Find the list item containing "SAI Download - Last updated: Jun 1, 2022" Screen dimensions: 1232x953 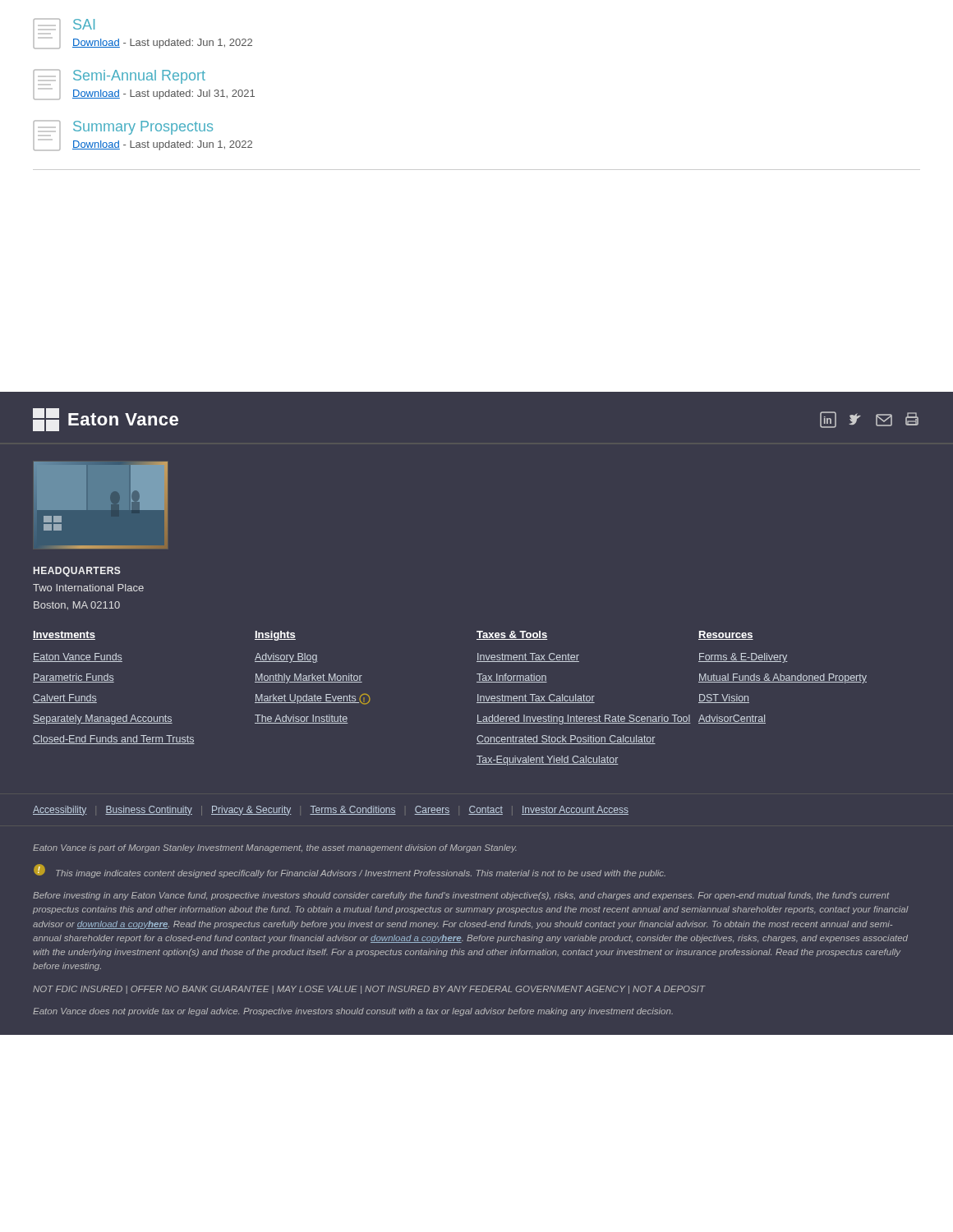(x=143, y=33)
